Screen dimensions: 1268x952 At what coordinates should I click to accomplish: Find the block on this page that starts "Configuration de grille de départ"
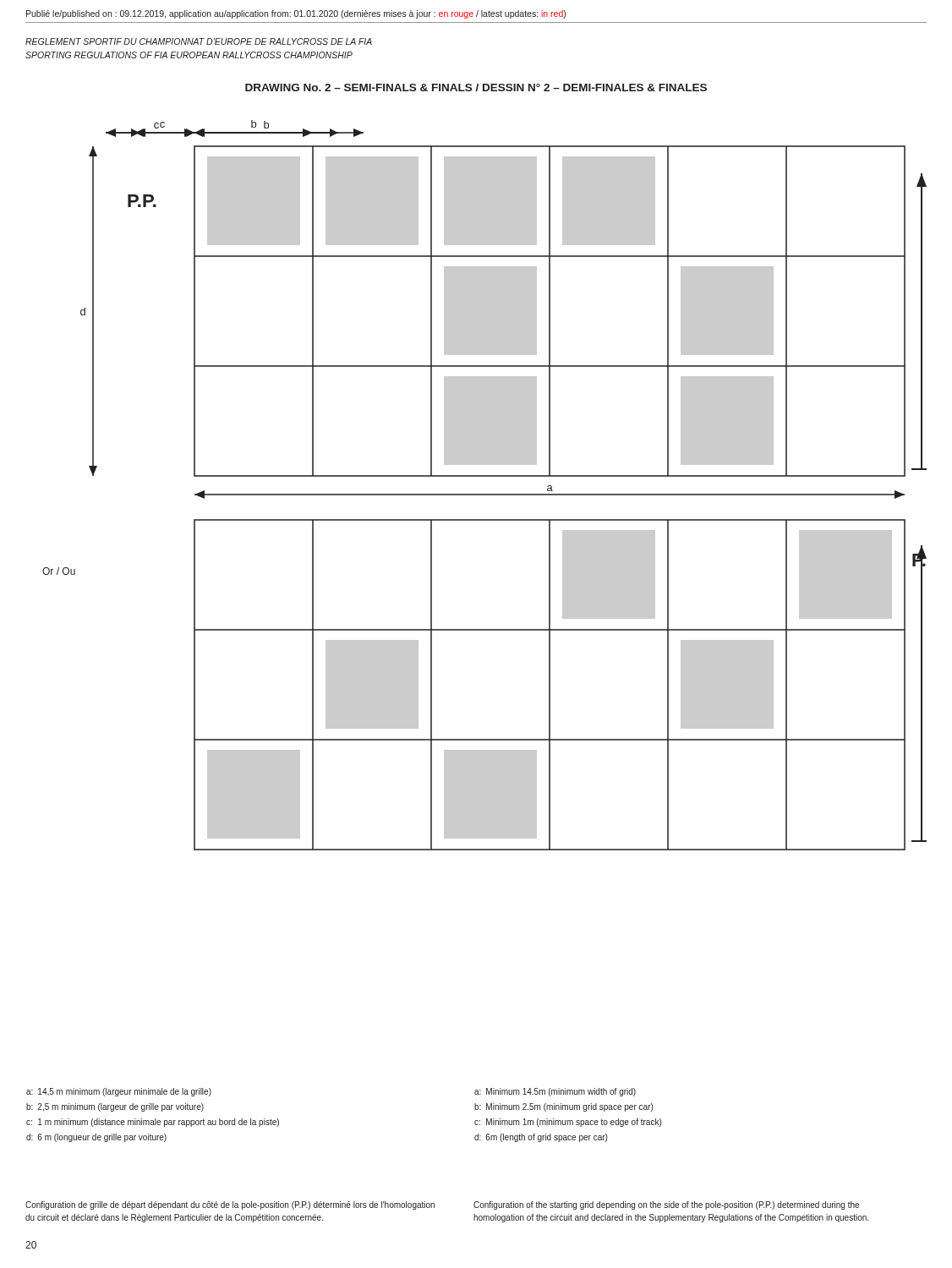(230, 1211)
